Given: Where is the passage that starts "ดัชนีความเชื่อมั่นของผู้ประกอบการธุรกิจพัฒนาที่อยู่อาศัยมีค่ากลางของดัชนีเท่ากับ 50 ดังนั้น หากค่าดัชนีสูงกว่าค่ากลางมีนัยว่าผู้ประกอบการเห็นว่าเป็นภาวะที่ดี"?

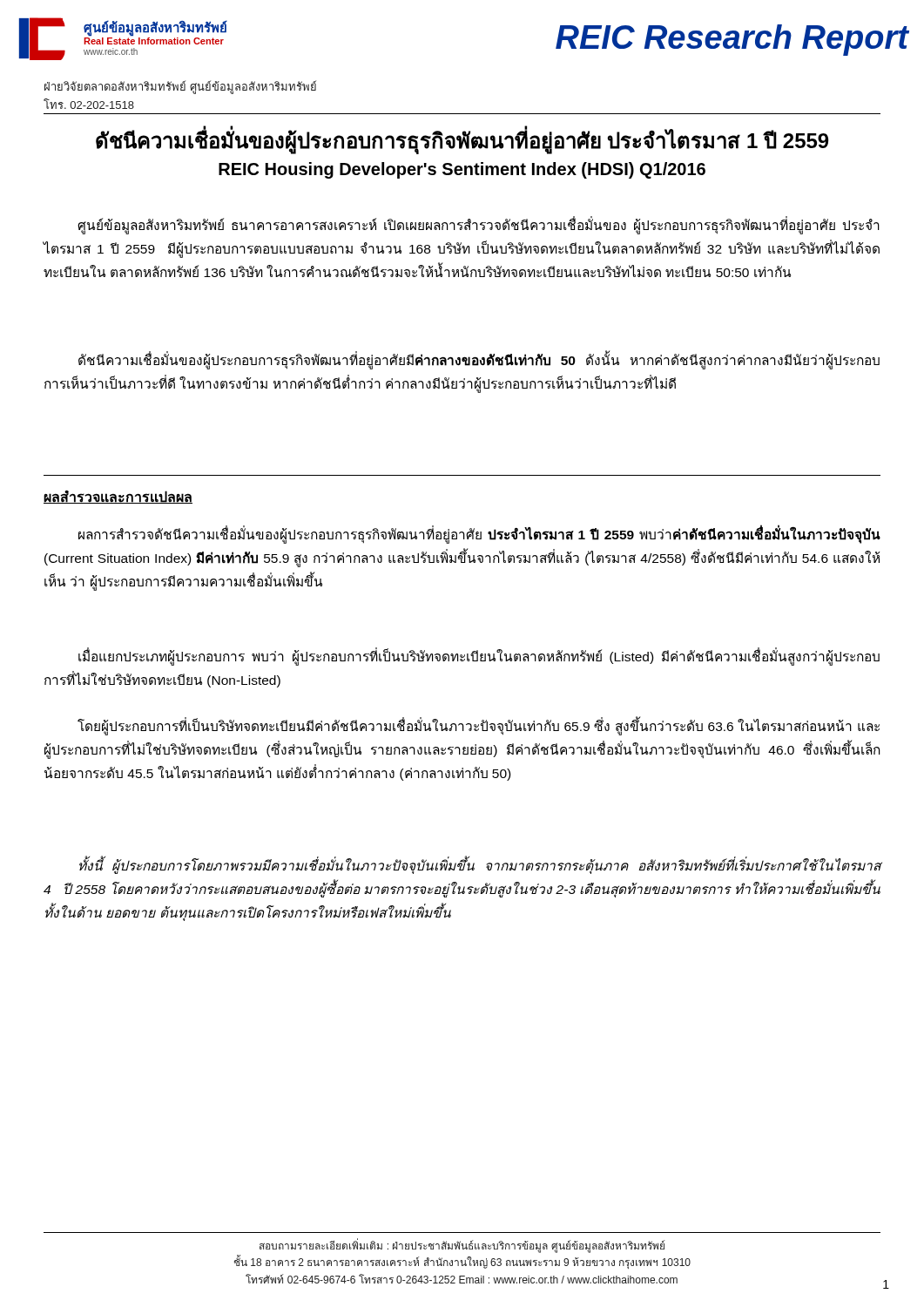Looking at the screenshot, I should [462, 372].
